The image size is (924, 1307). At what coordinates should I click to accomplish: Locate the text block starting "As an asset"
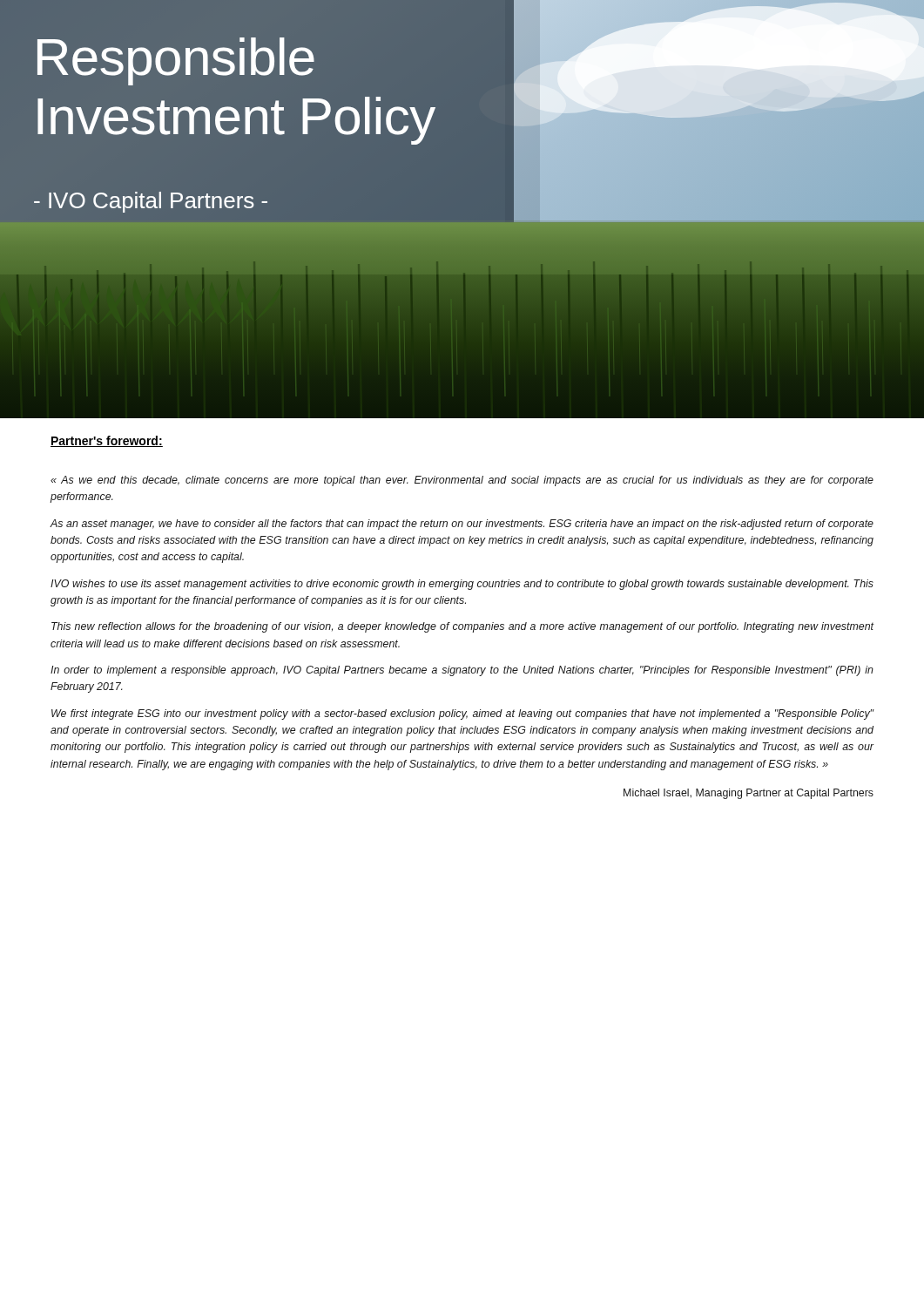click(462, 540)
